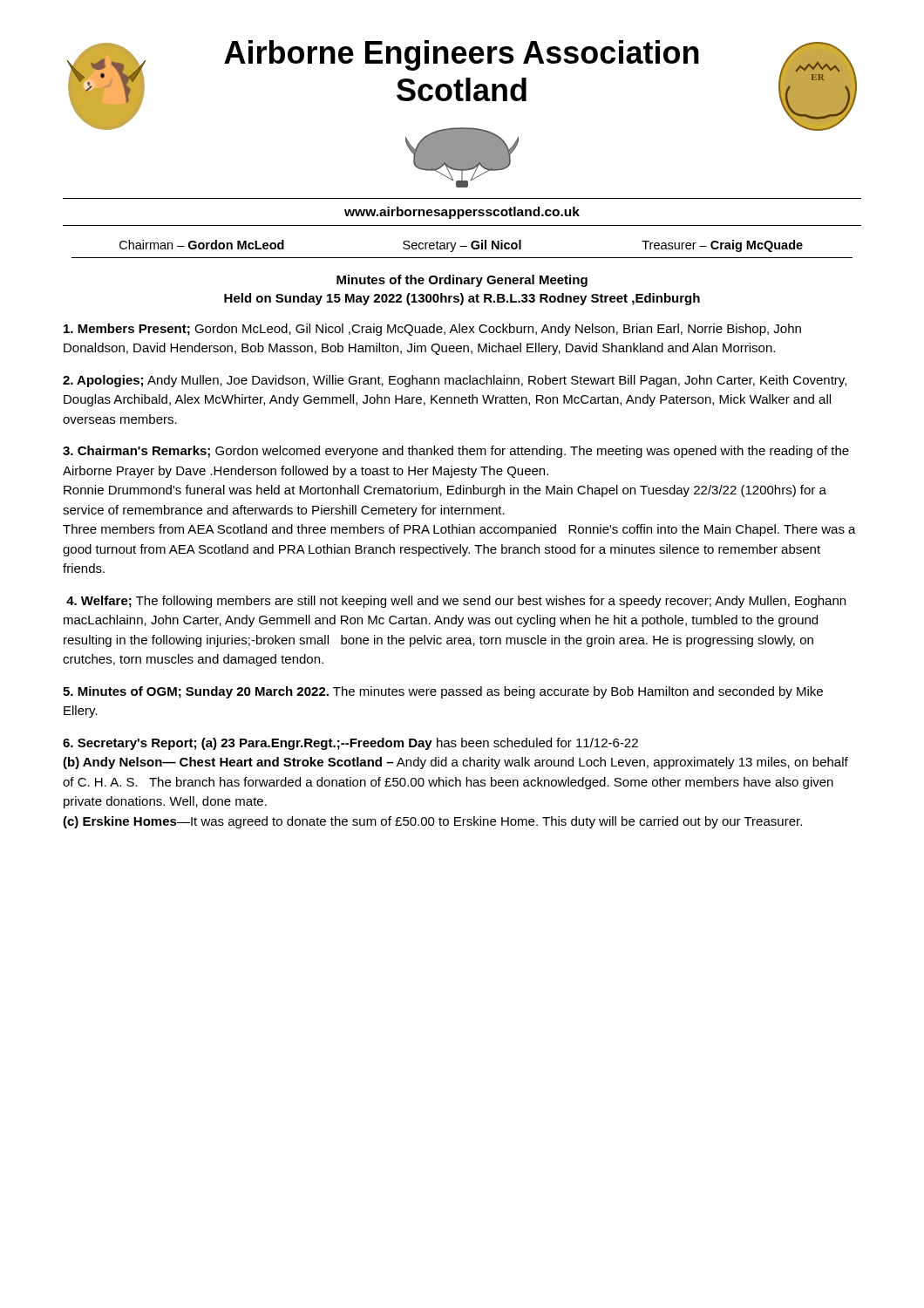Image resolution: width=924 pixels, height=1308 pixels.
Task: Click on the element starting "Airborne Engineers Association Scotland"
Action: tap(462, 72)
